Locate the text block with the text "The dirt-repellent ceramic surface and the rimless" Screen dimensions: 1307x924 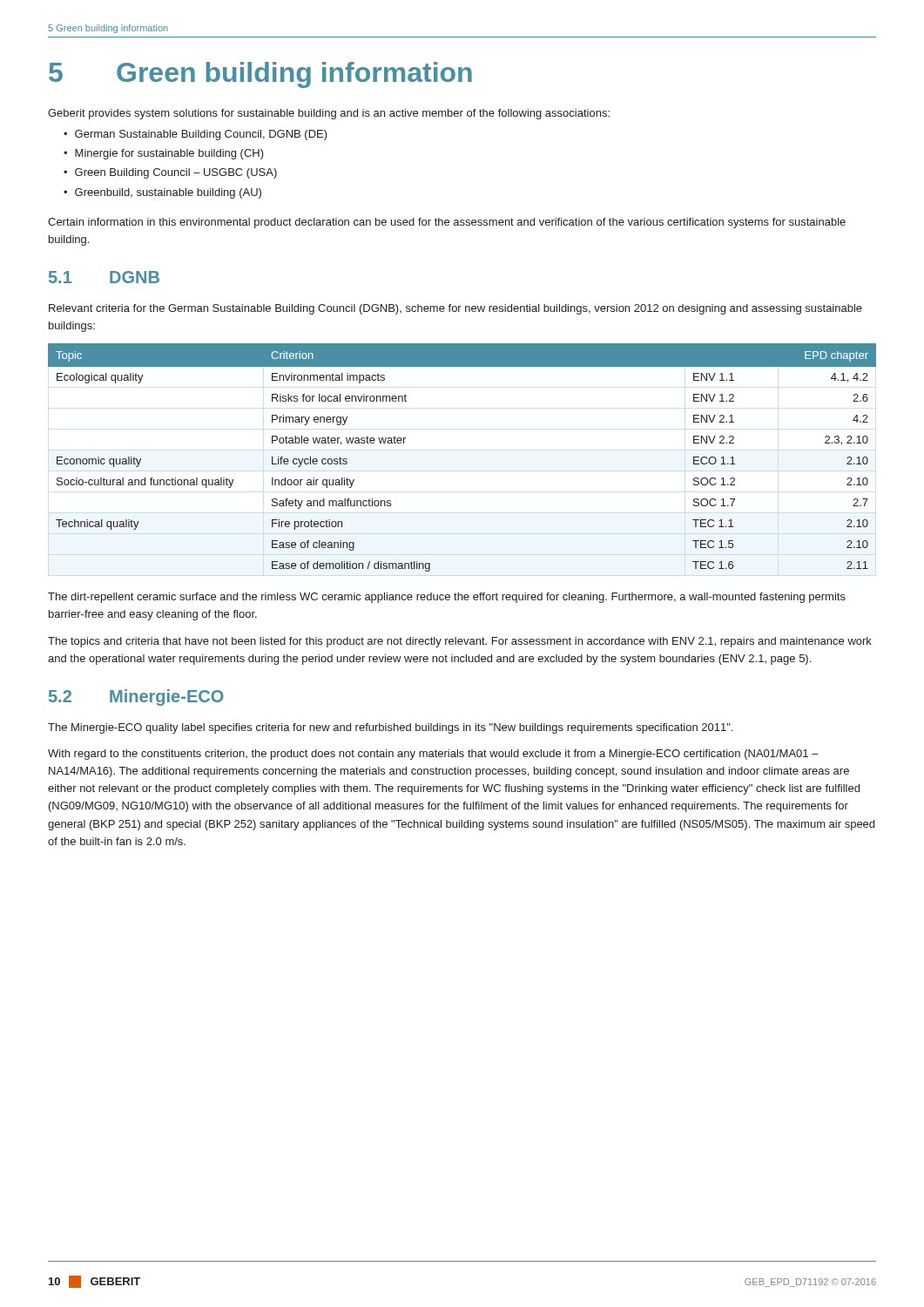[x=447, y=605]
